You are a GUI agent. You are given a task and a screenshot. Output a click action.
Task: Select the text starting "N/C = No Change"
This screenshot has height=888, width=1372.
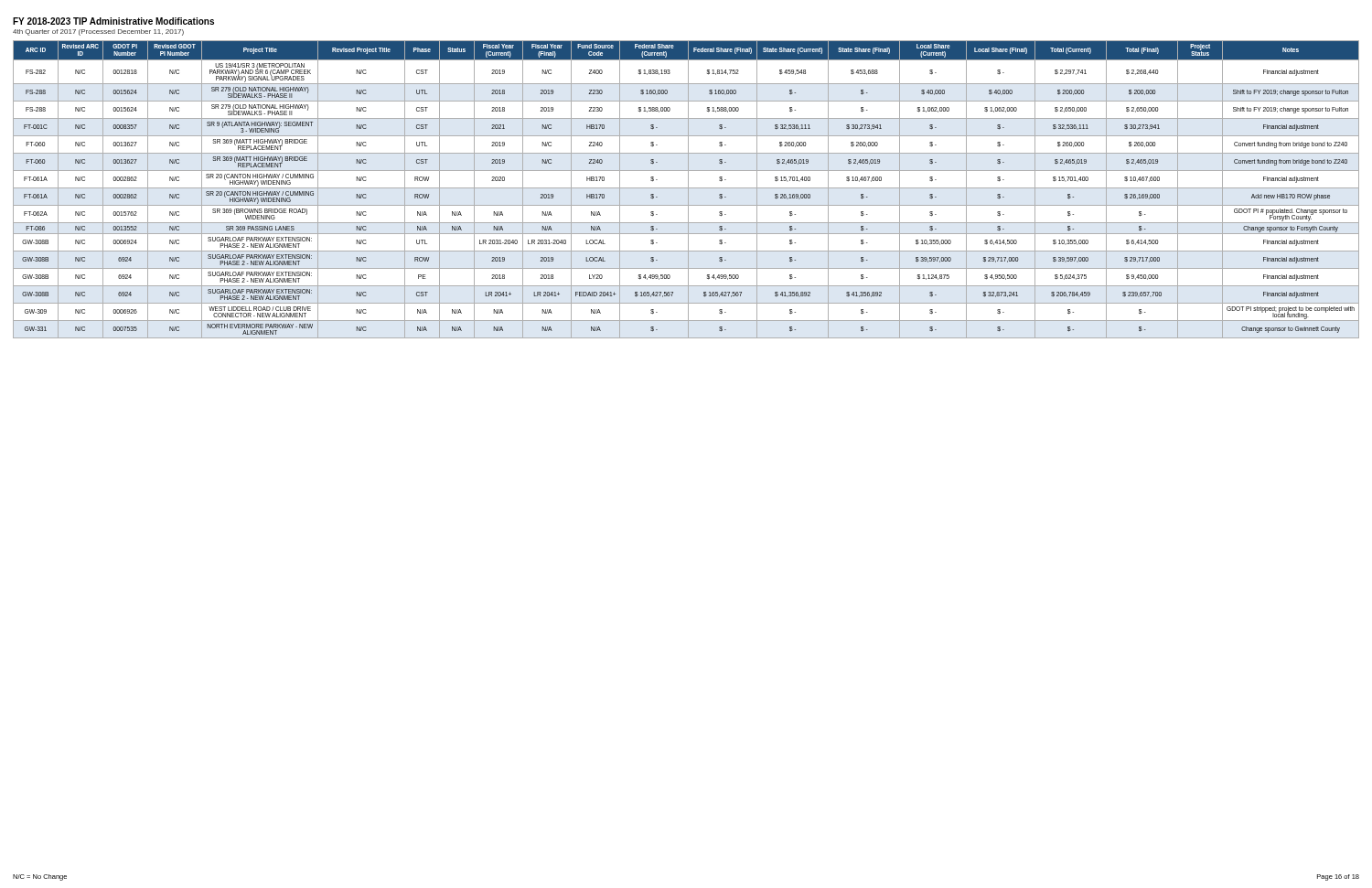click(x=40, y=877)
